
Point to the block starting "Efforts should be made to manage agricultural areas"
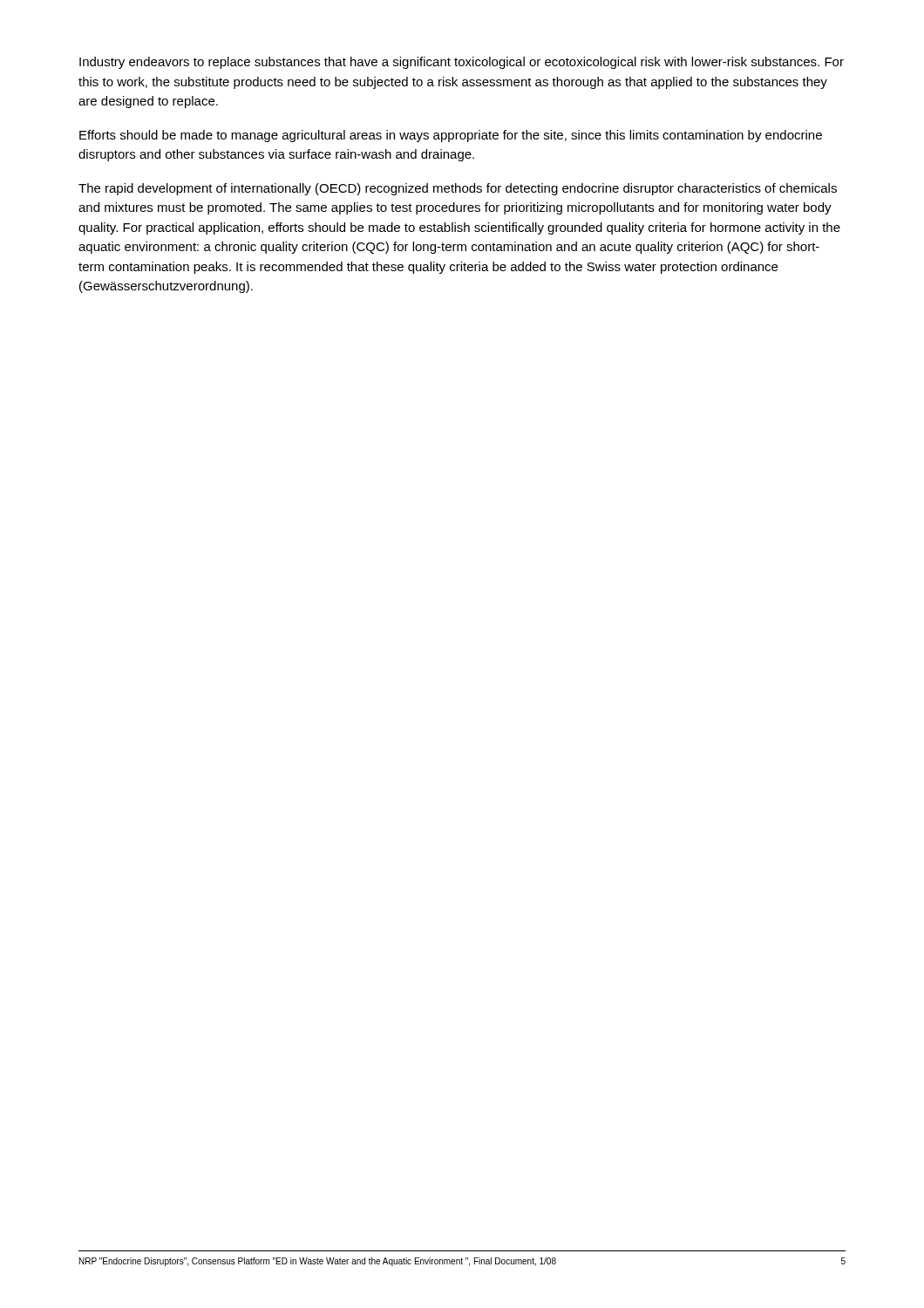[450, 144]
